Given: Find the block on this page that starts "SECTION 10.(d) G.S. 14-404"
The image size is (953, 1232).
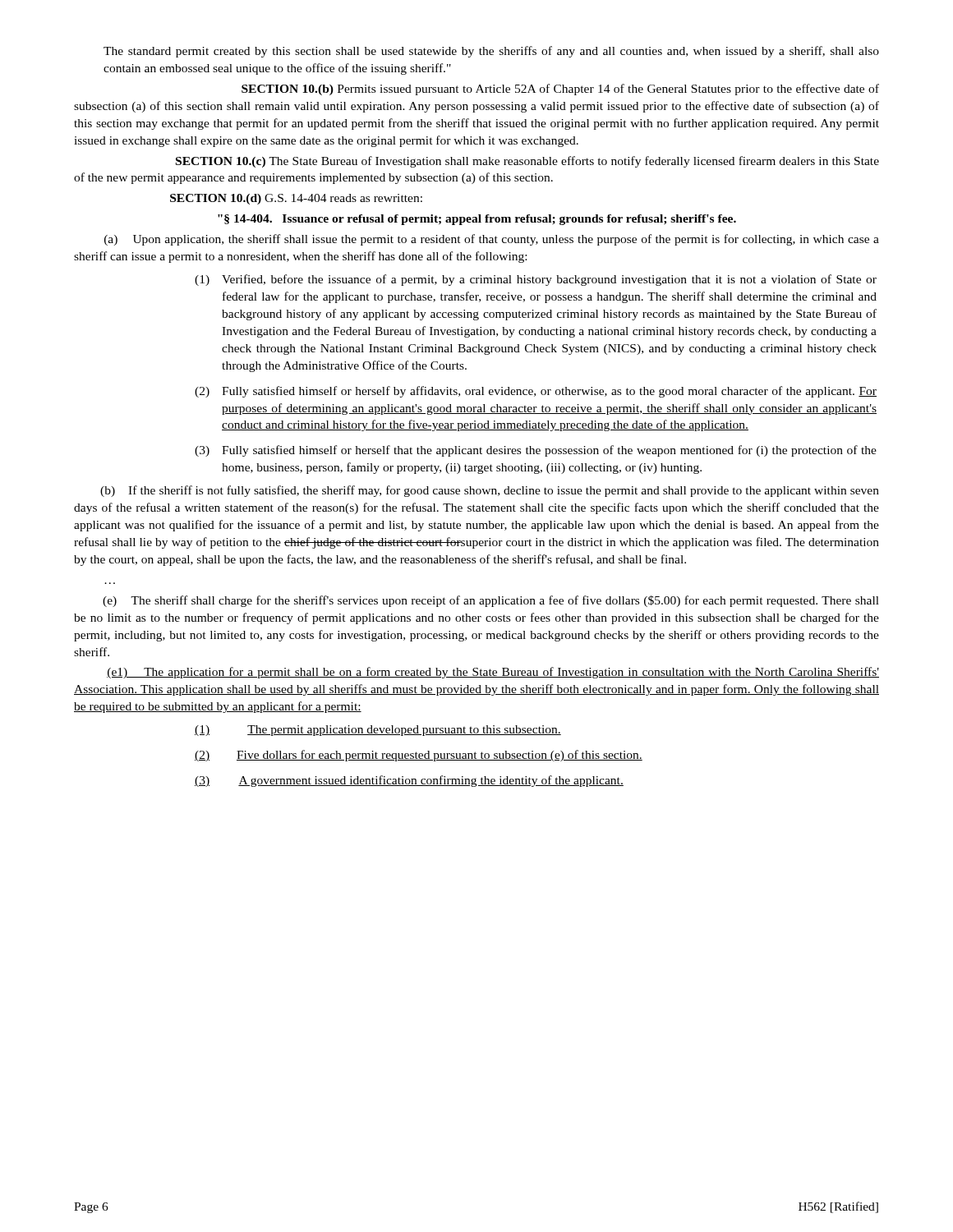Looking at the screenshot, I should click(x=248, y=198).
